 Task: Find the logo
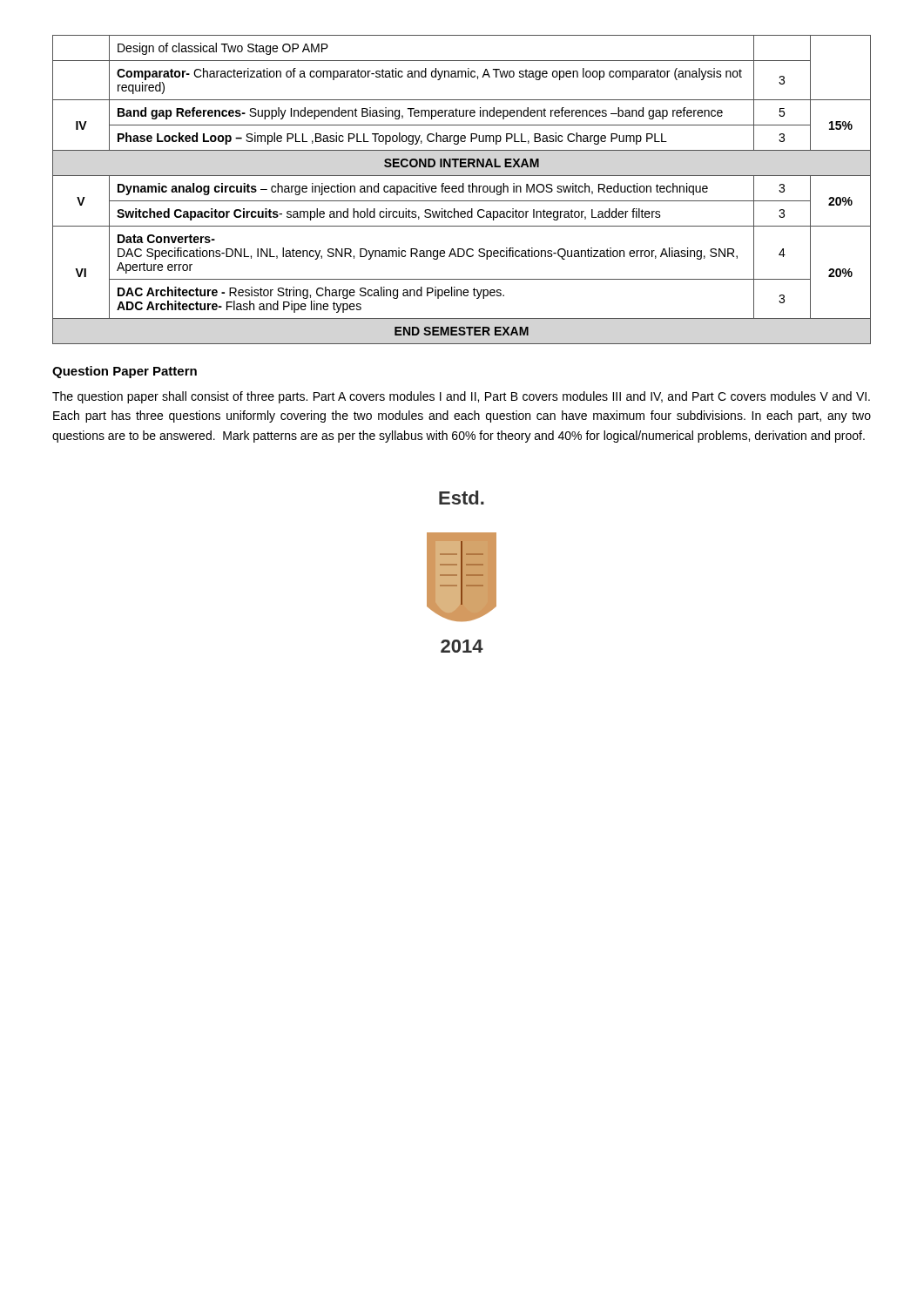[462, 569]
